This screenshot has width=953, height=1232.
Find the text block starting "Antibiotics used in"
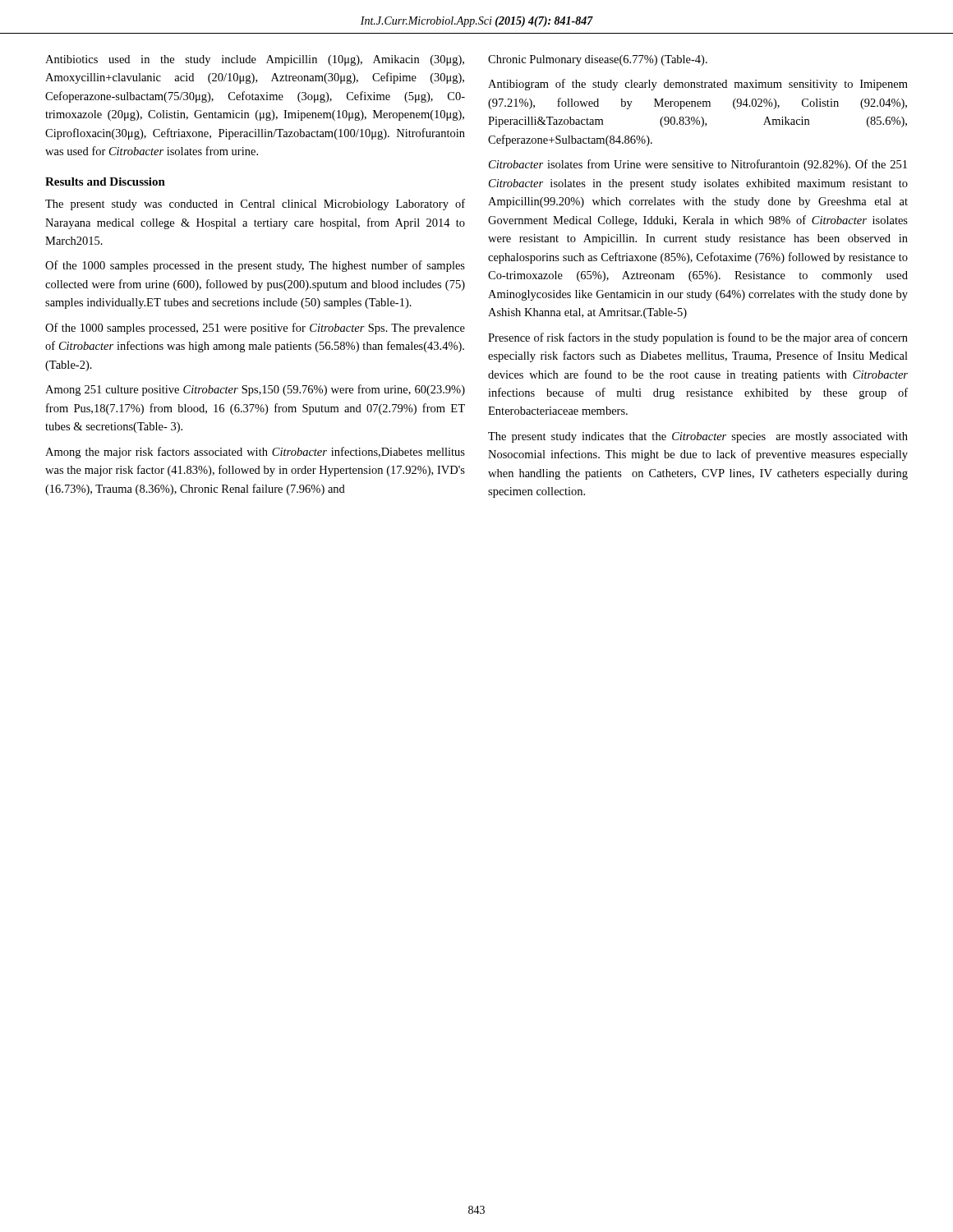(255, 105)
